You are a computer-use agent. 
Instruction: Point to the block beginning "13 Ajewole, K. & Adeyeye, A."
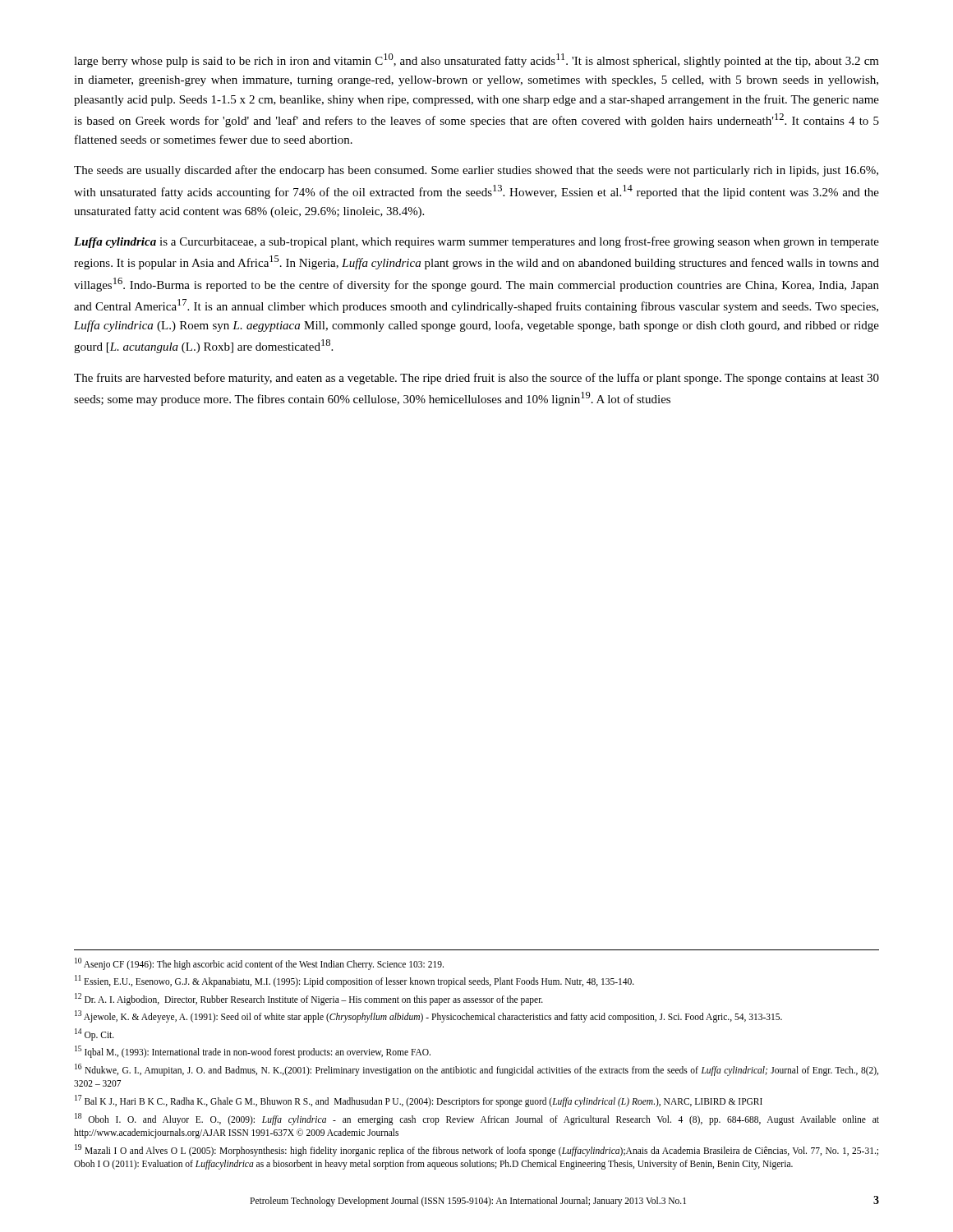point(428,1015)
